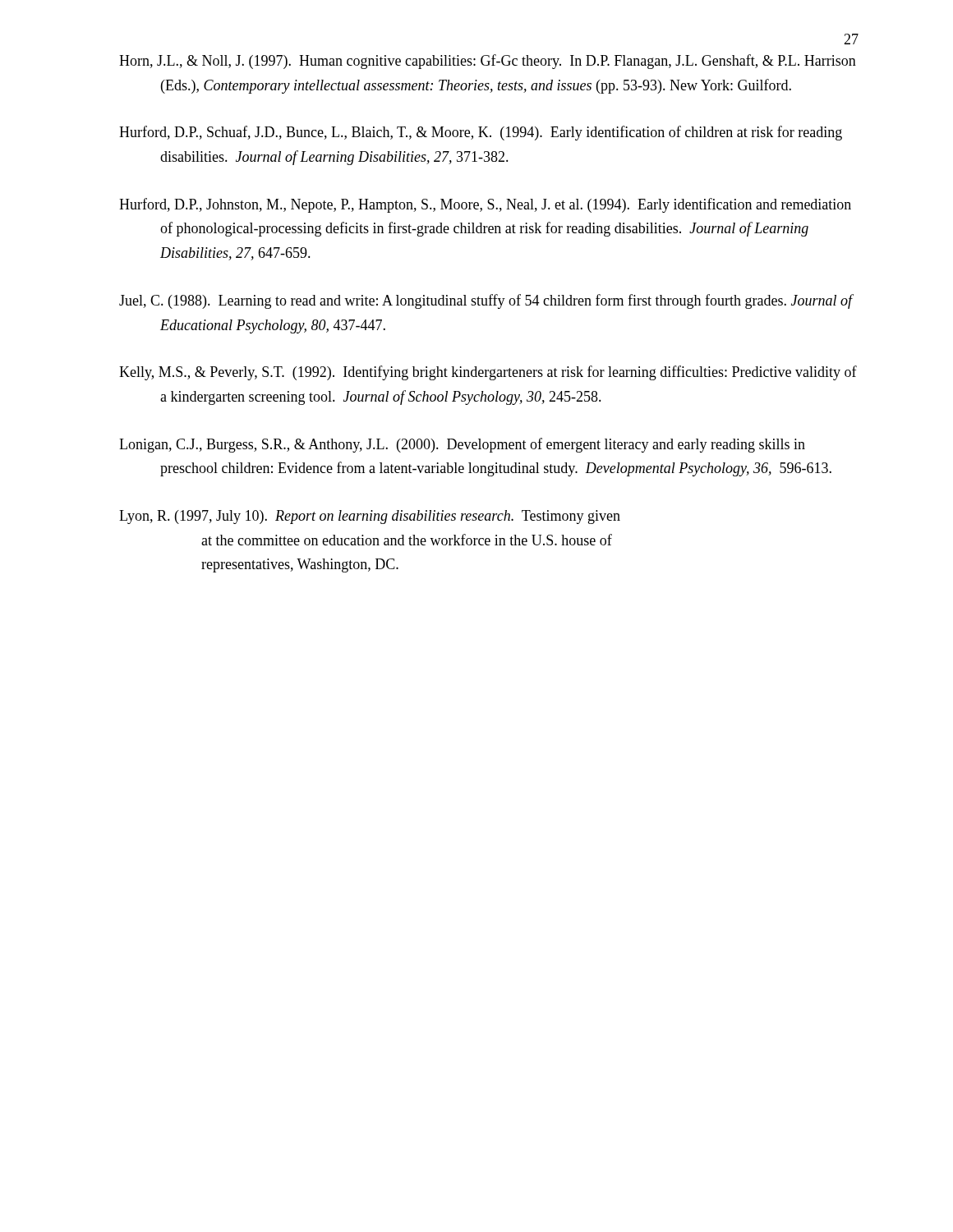Viewport: 953px width, 1232px height.
Task: Select the list item containing "Lonigan, C.J., Burgess, S.R., & Anthony, J.L."
Action: [476, 456]
